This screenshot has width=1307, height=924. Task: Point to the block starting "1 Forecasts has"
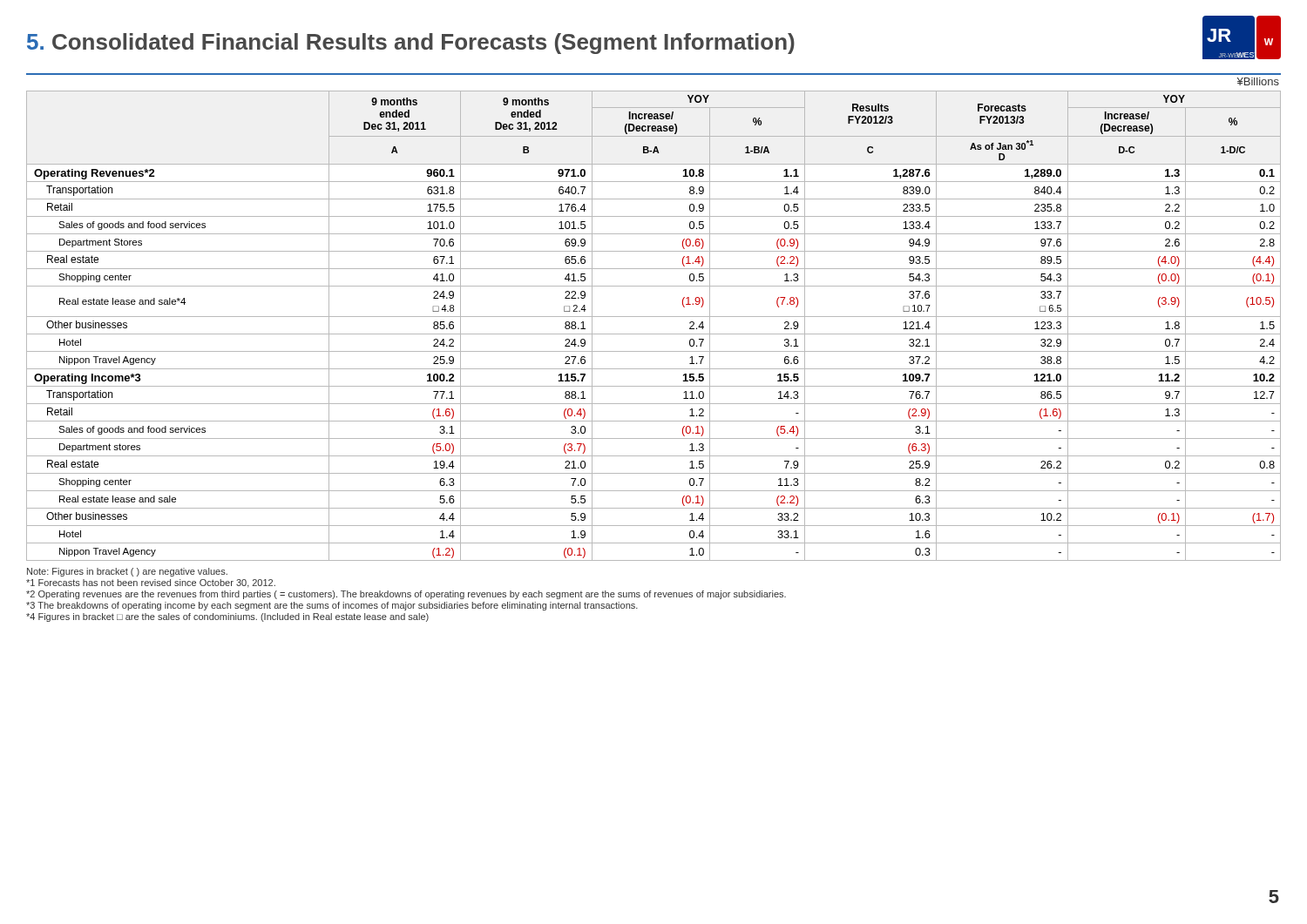click(654, 582)
